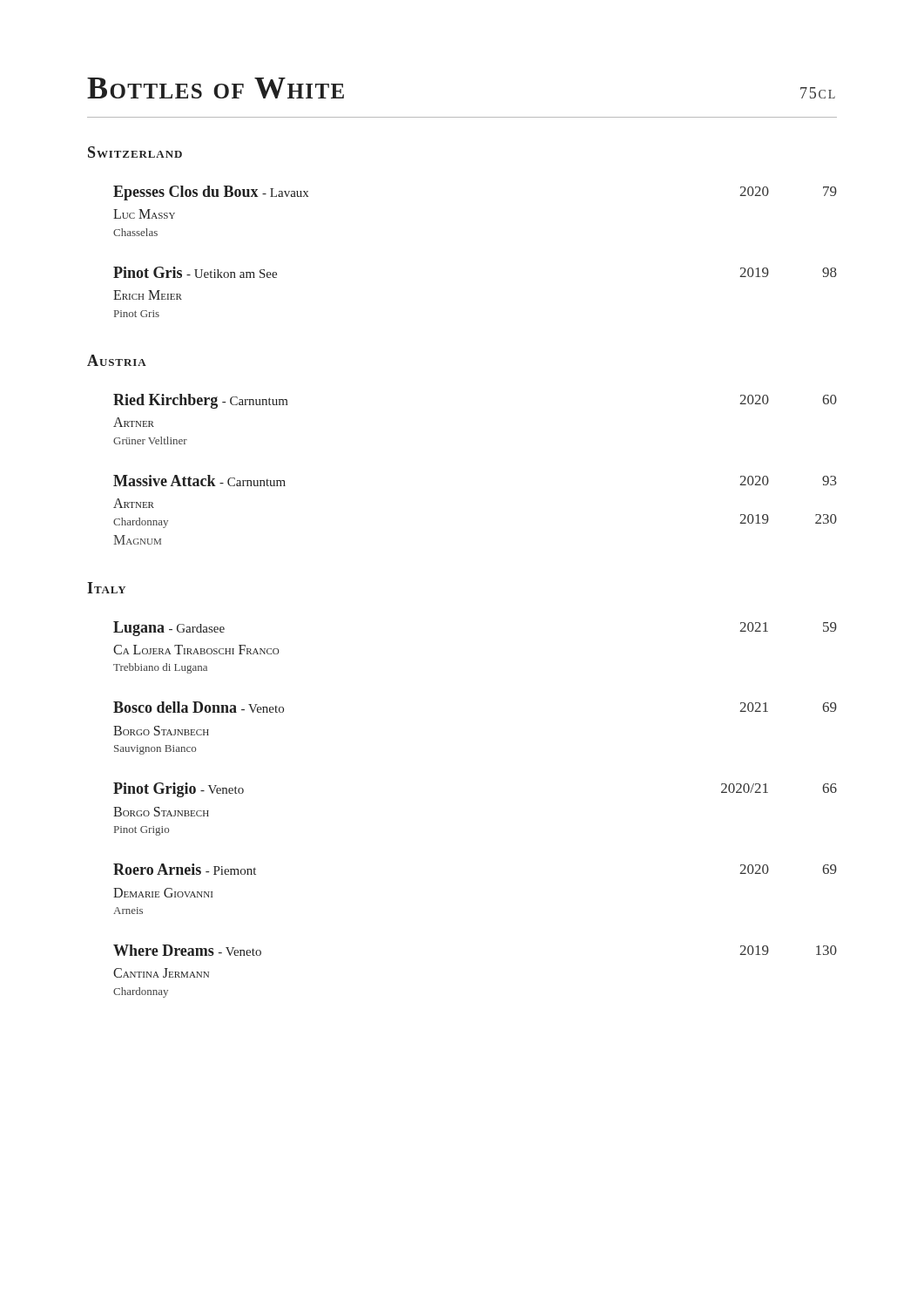924x1307 pixels.
Task: Point to the block beginning "Ried Kirchberg - Carnuntum Artner"
Action: 200,401
